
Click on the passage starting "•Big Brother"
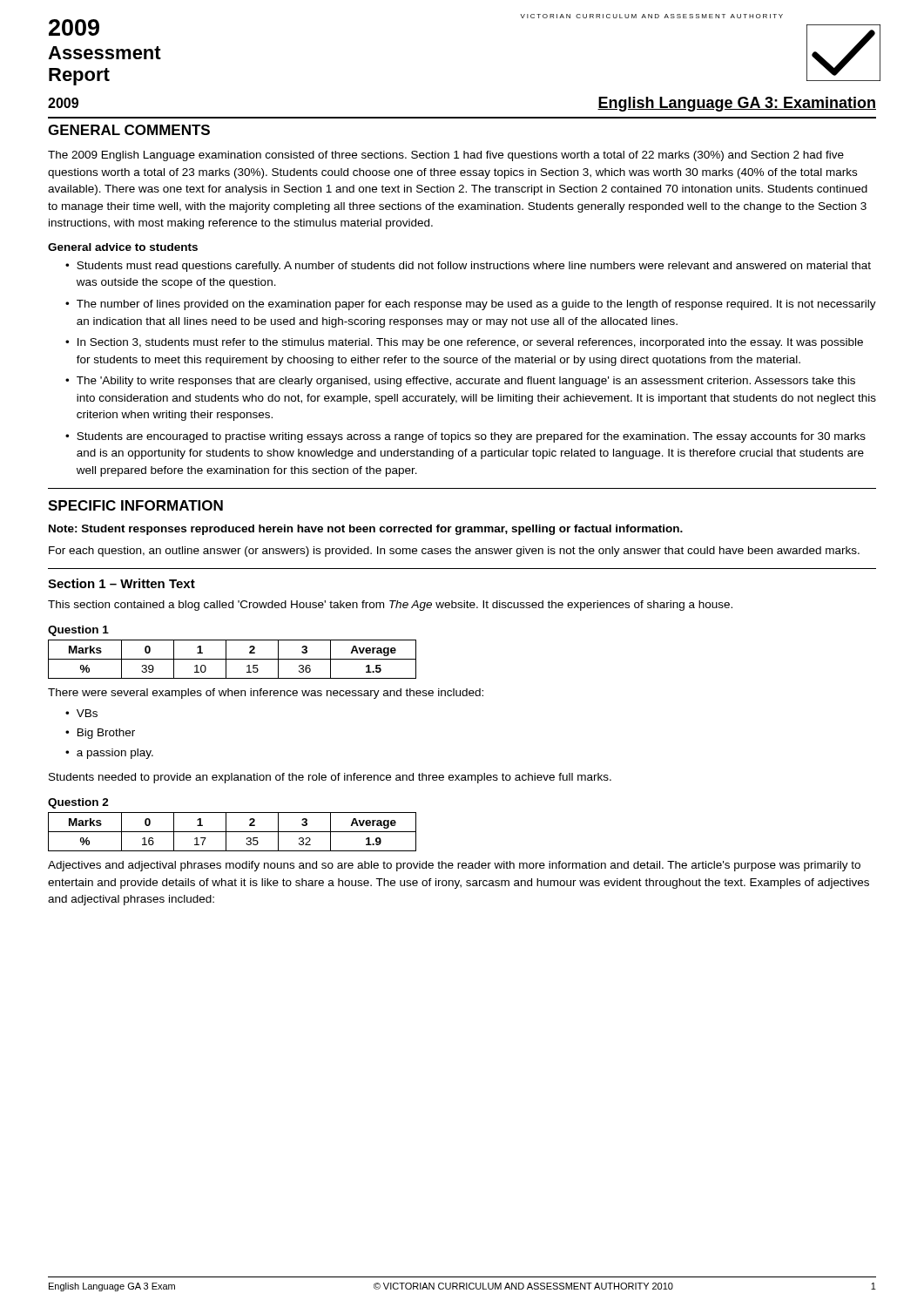click(x=100, y=733)
